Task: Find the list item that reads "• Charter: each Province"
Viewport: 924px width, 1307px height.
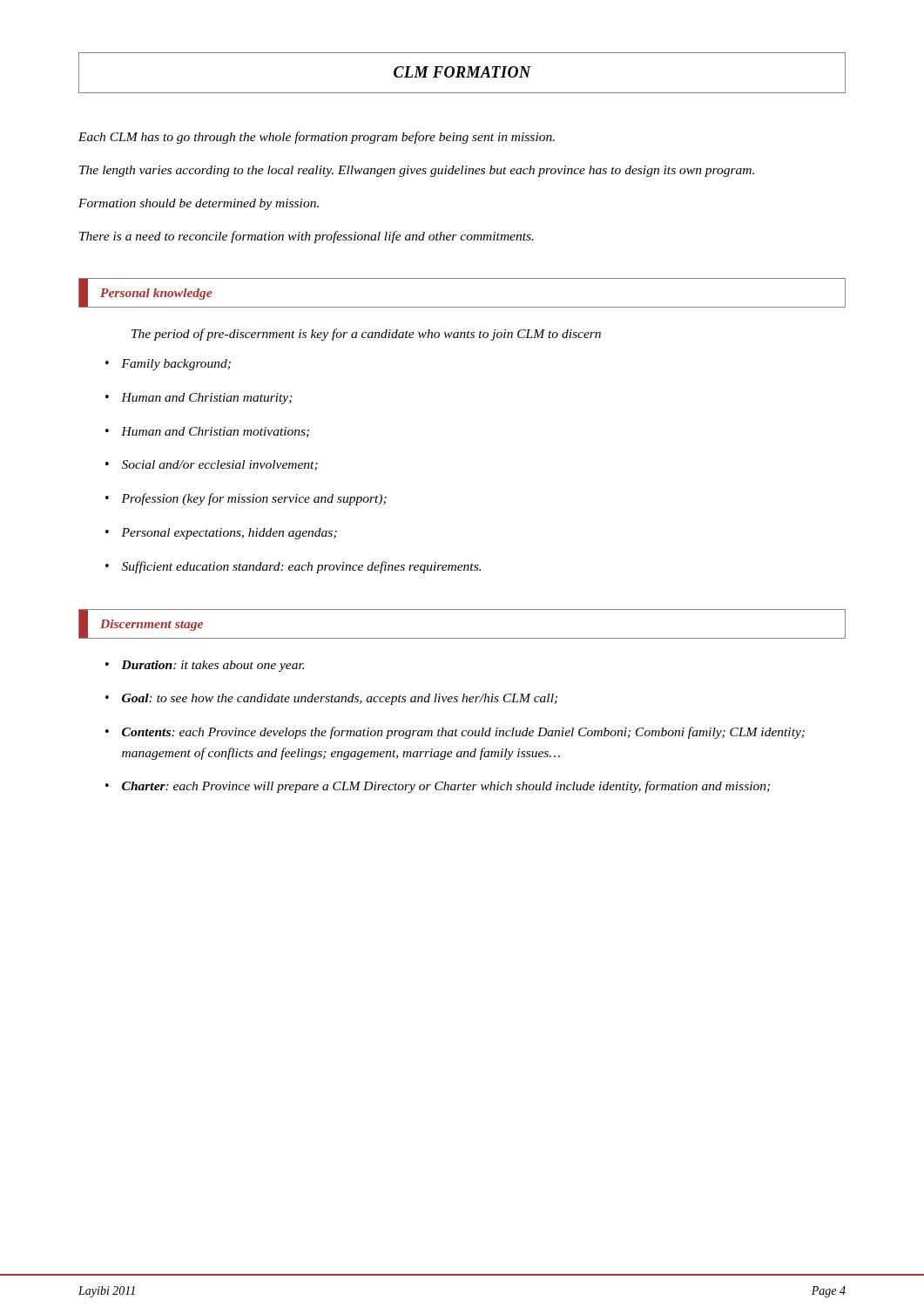Action: pos(475,787)
